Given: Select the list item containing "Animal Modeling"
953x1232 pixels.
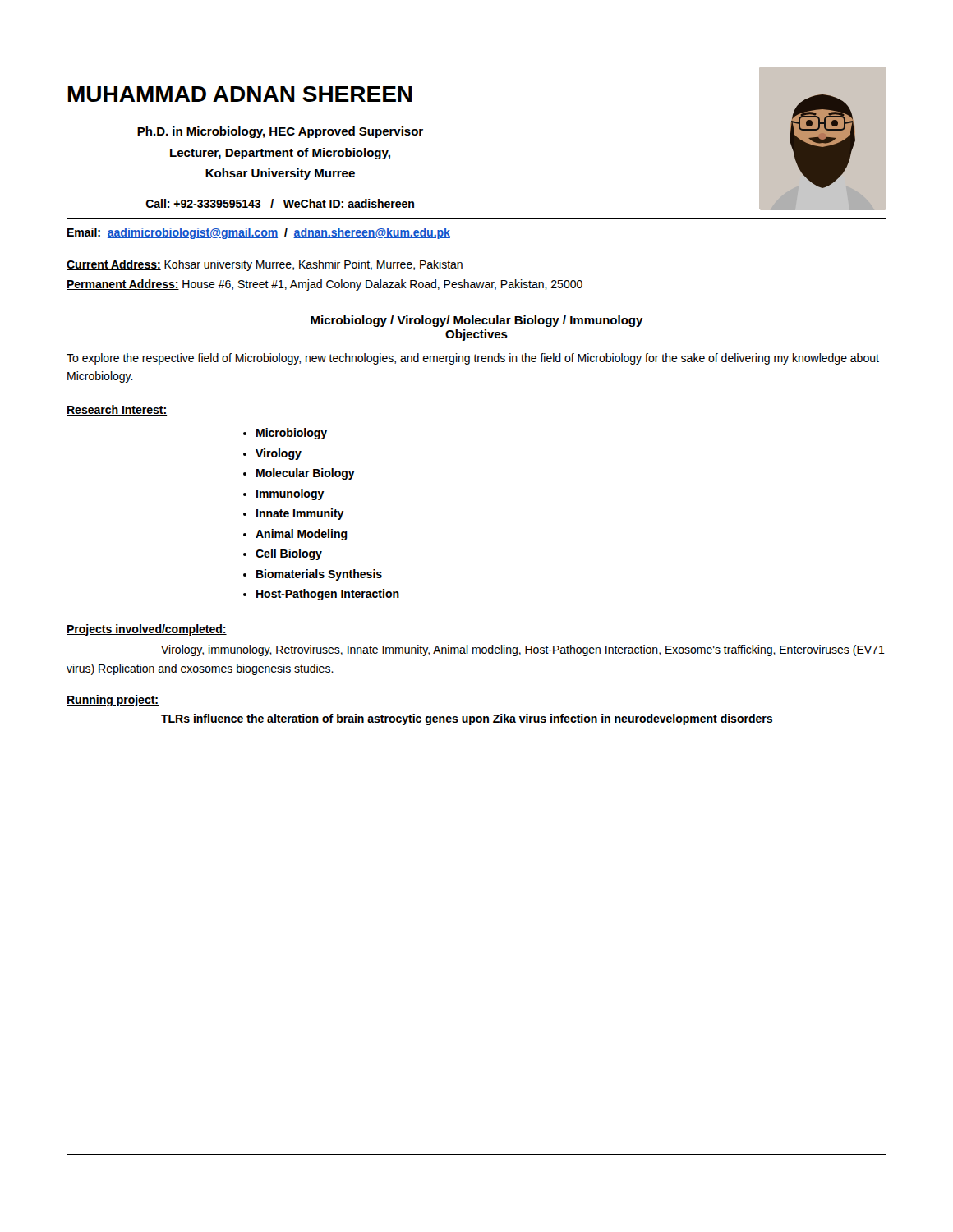Looking at the screenshot, I should click(302, 534).
